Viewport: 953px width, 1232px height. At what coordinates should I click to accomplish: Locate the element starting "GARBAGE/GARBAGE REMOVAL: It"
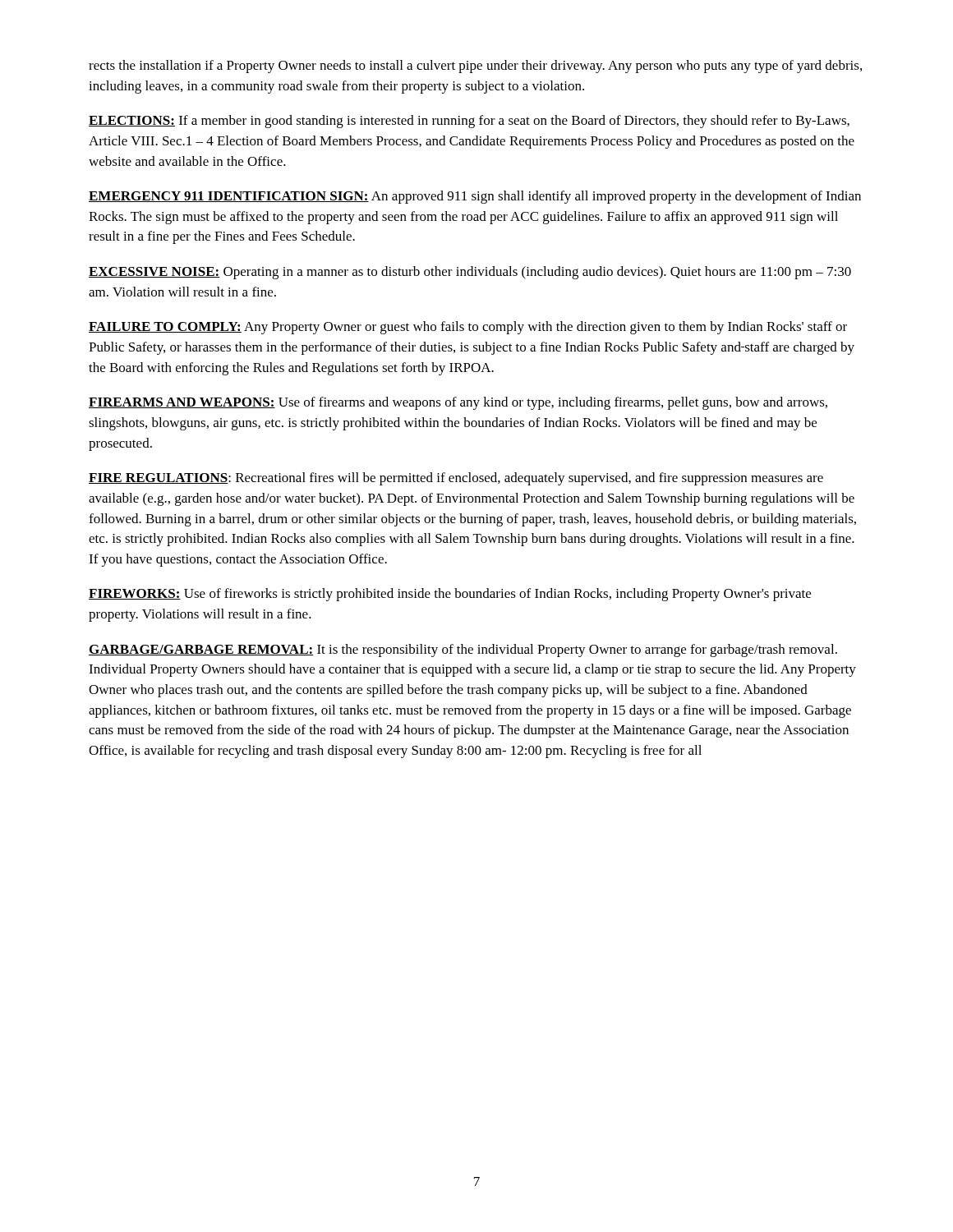tap(476, 700)
